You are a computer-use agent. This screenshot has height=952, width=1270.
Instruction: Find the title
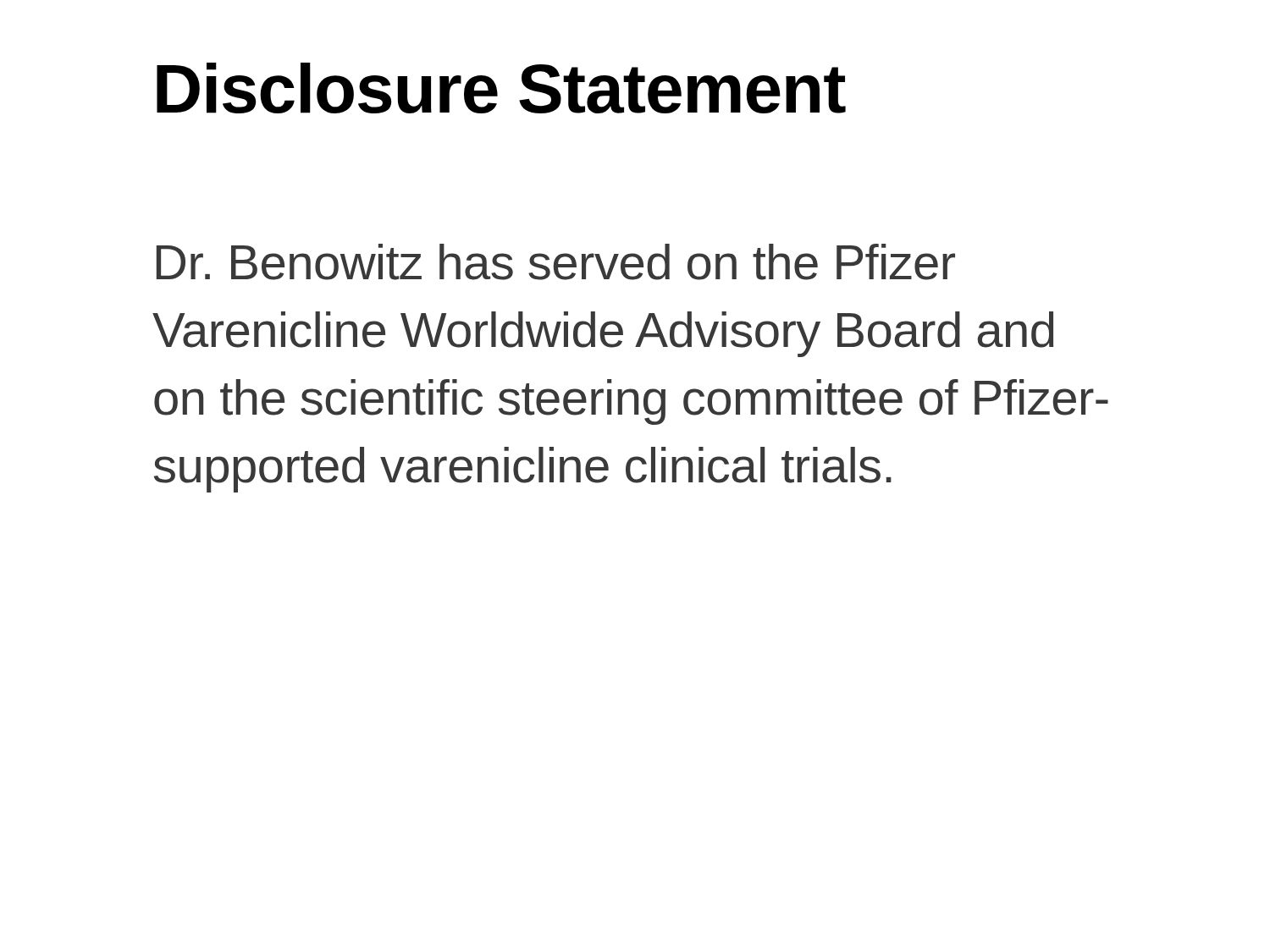click(635, 89)
